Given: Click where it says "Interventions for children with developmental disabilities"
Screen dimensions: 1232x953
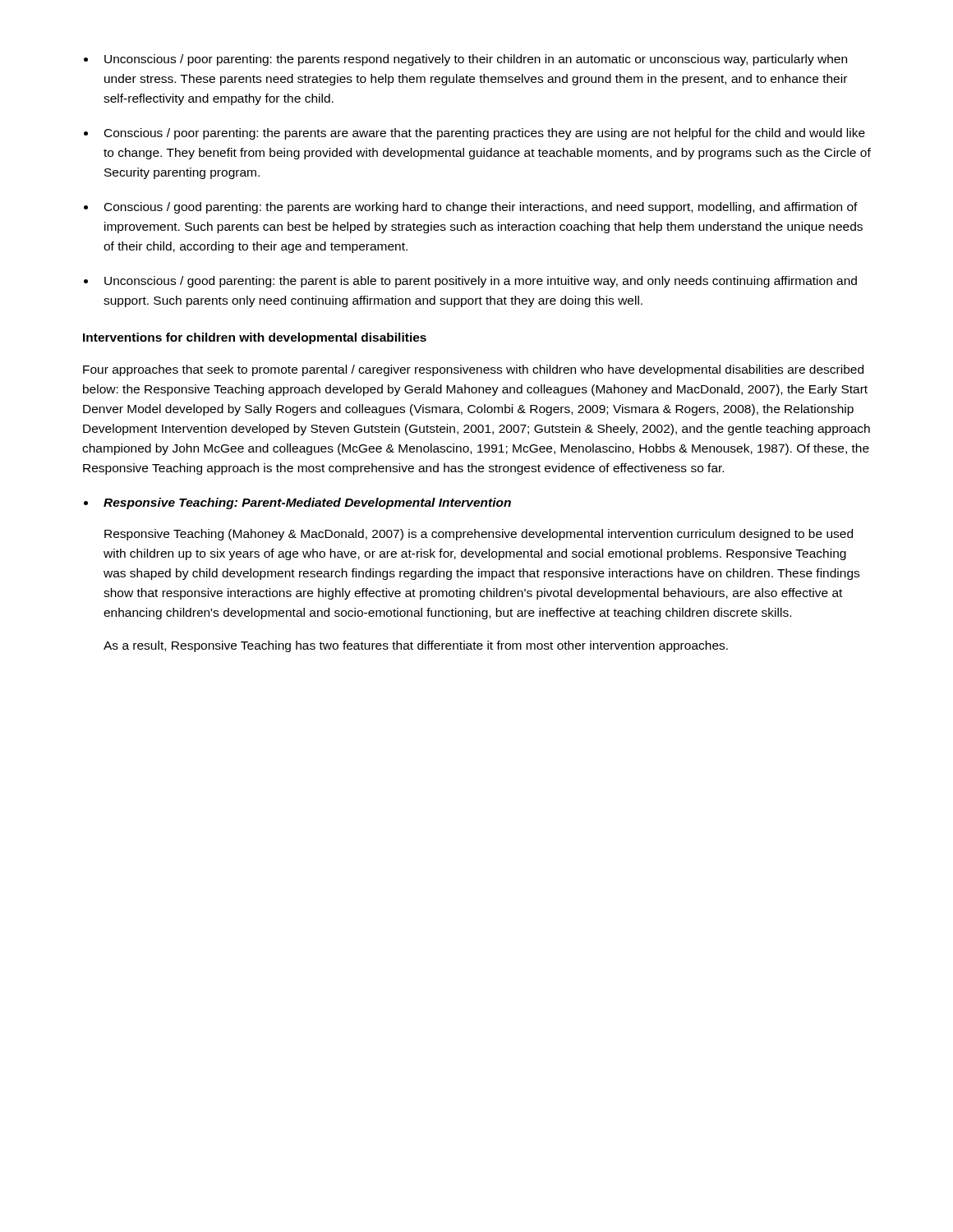Looking at the screenshot, I should [254, 337].
